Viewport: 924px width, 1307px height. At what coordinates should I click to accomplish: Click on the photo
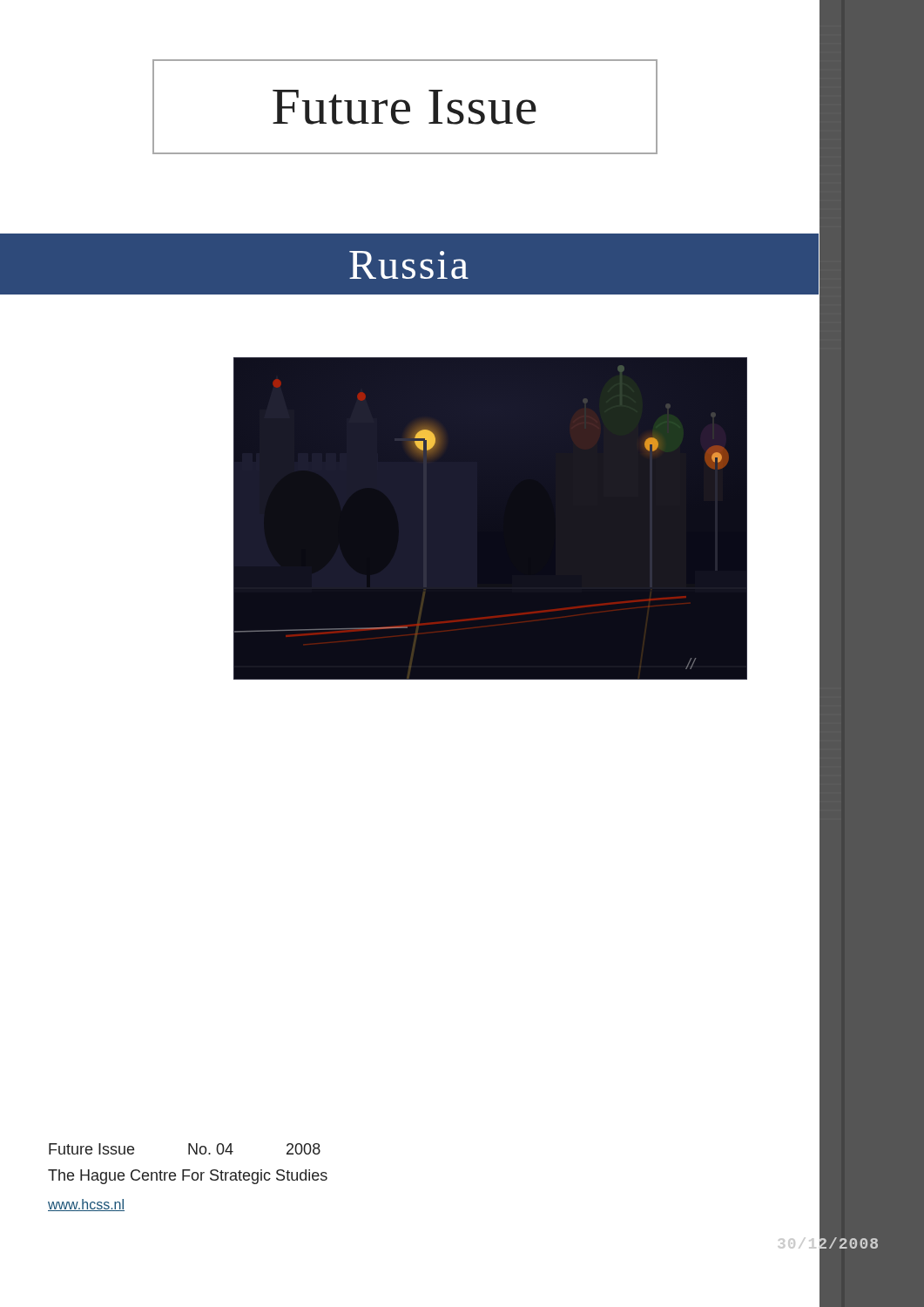(490, 518)
